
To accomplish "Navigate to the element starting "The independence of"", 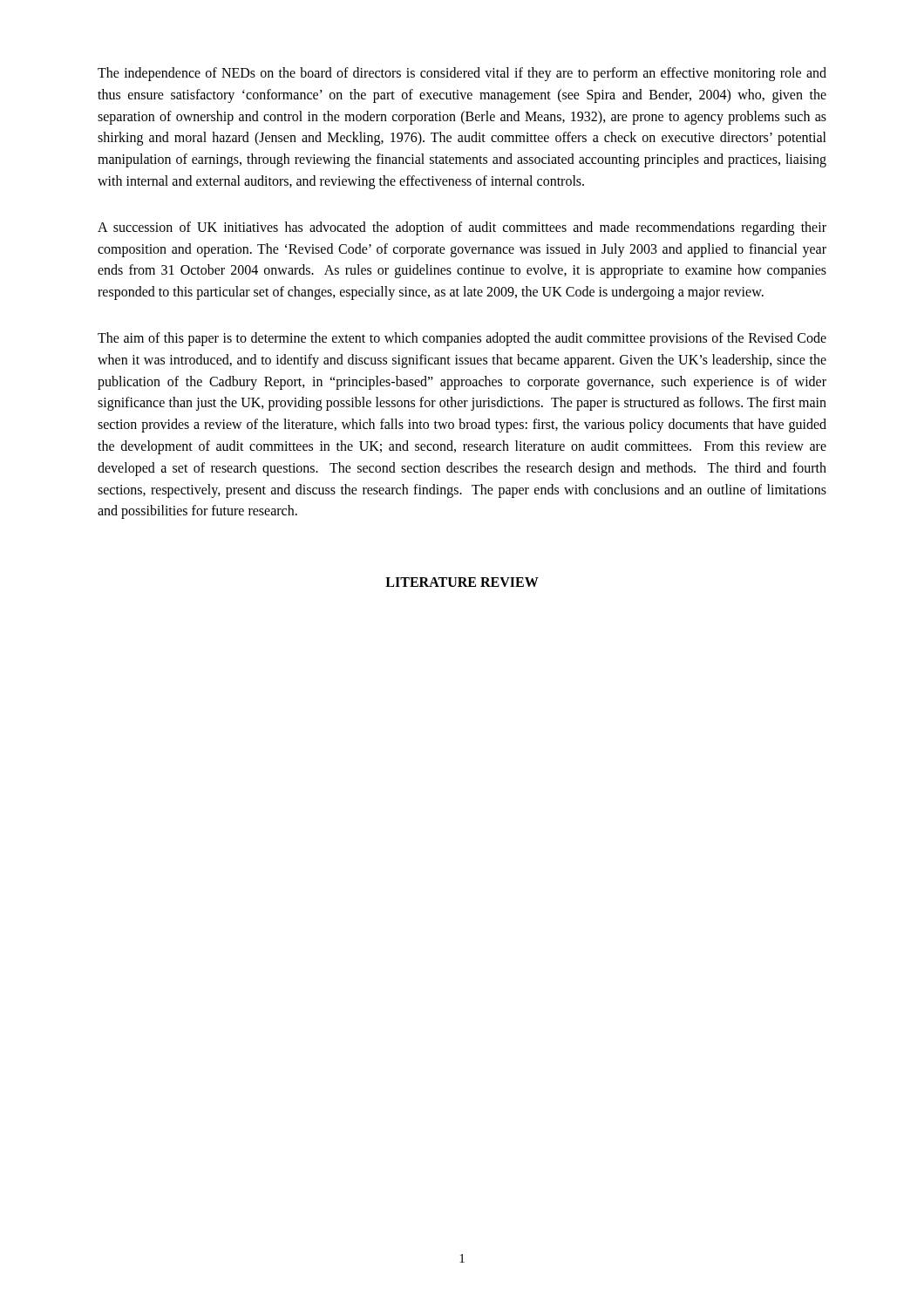I will click(462, 128).
